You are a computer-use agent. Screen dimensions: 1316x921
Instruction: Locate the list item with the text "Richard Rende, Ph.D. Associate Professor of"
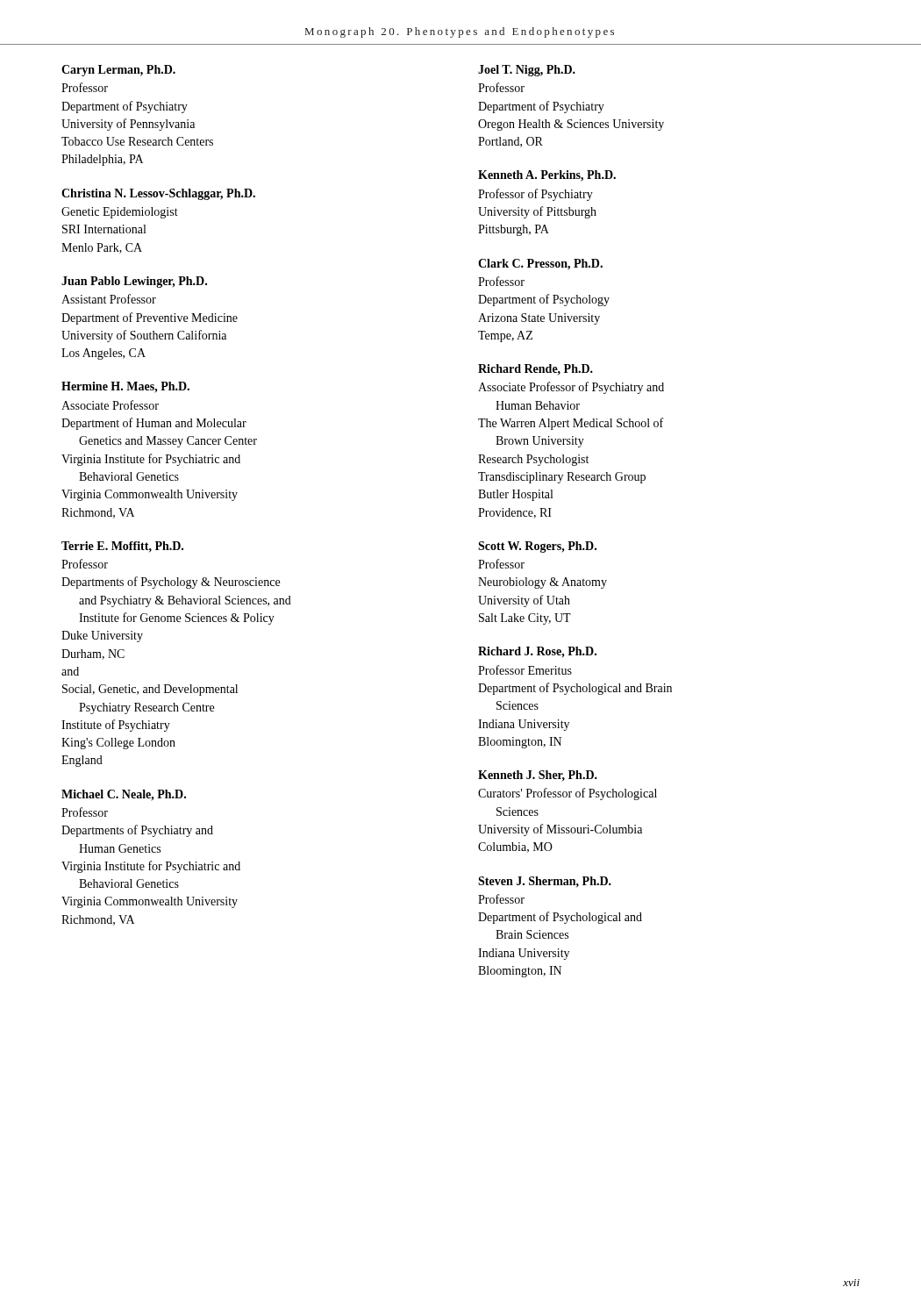[535, 369]
